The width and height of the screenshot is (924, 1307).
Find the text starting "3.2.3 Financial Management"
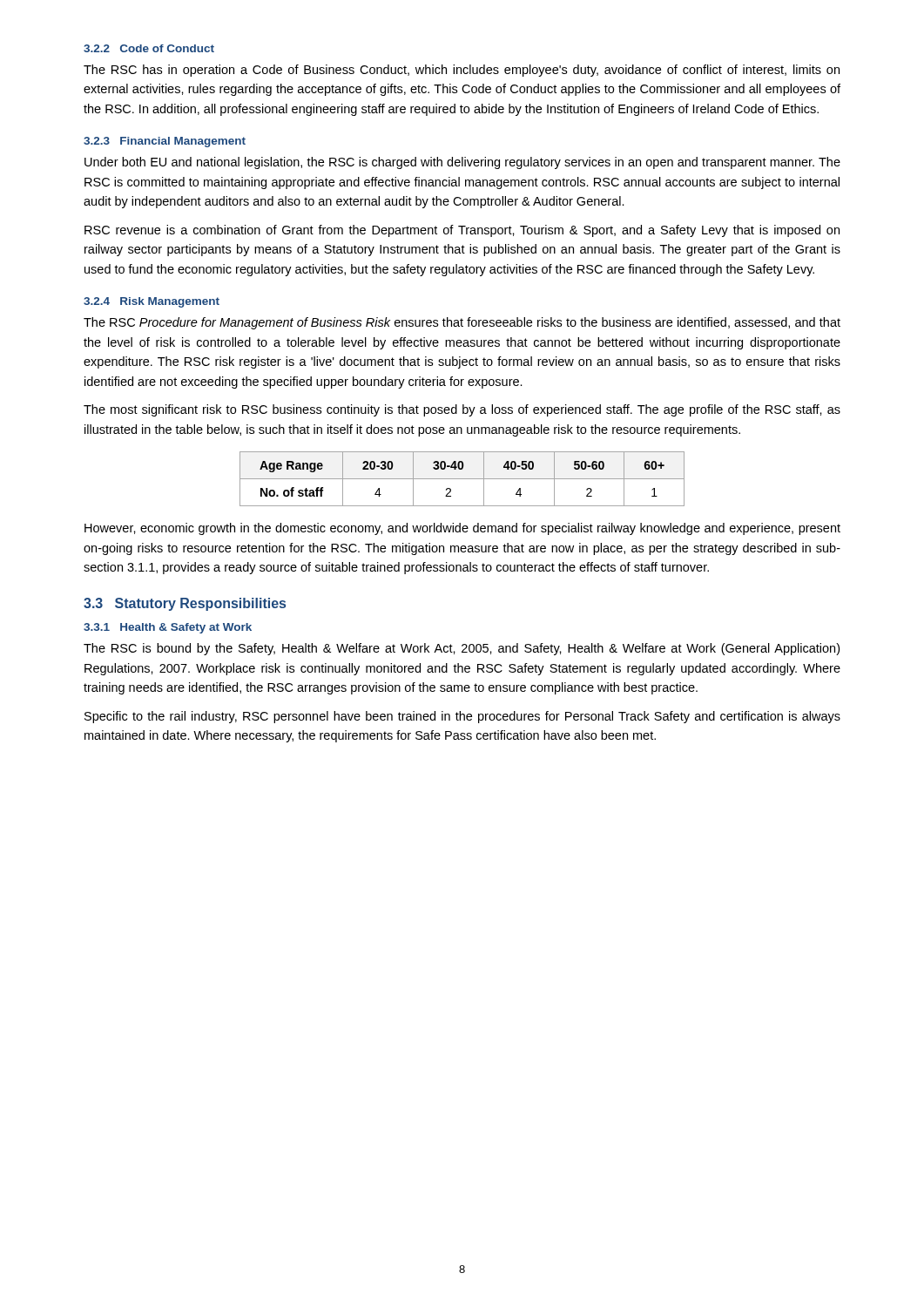click(165, 141)
